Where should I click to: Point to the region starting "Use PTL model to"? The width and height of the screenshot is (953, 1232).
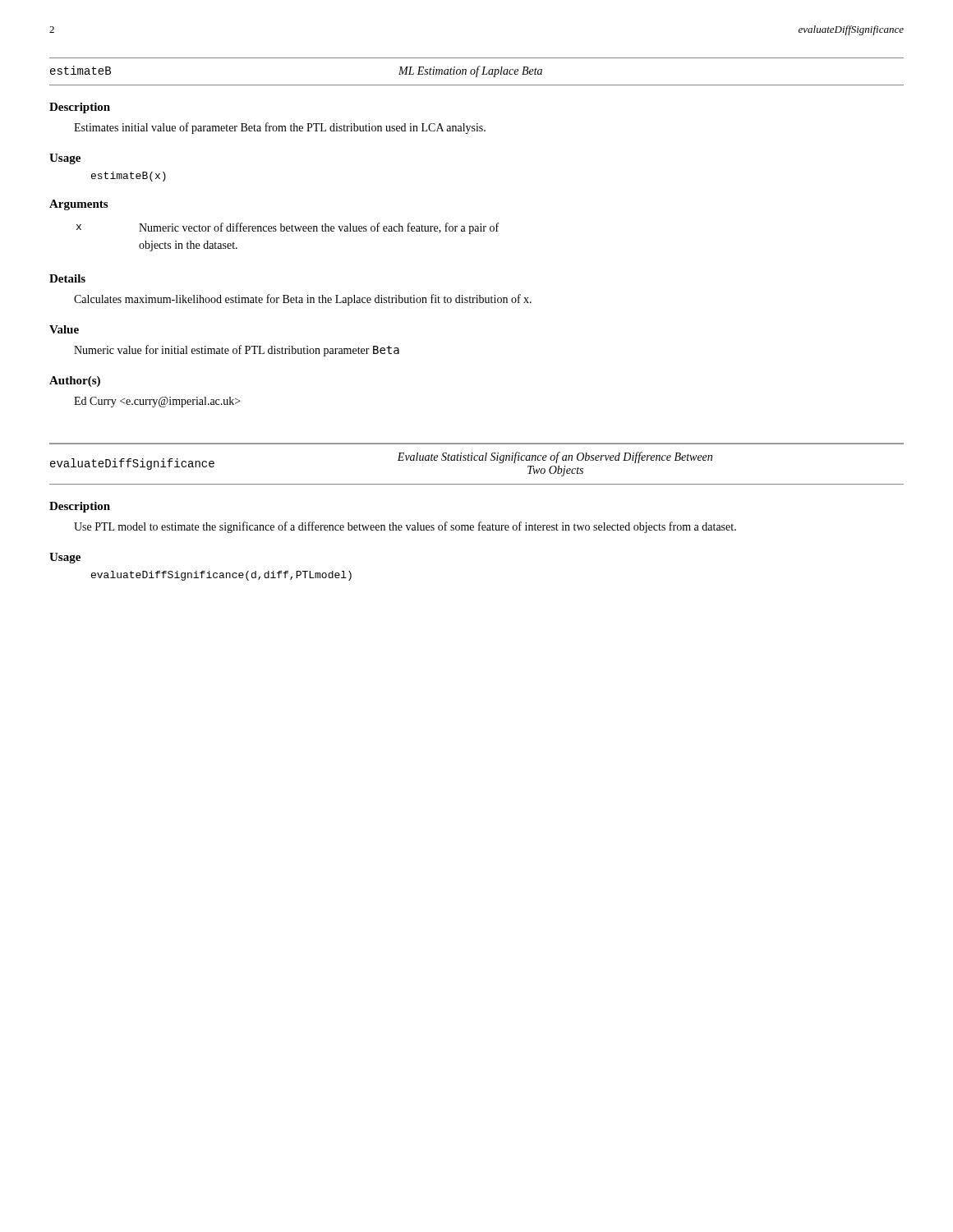pyautogui.click(x=405, y=527)
